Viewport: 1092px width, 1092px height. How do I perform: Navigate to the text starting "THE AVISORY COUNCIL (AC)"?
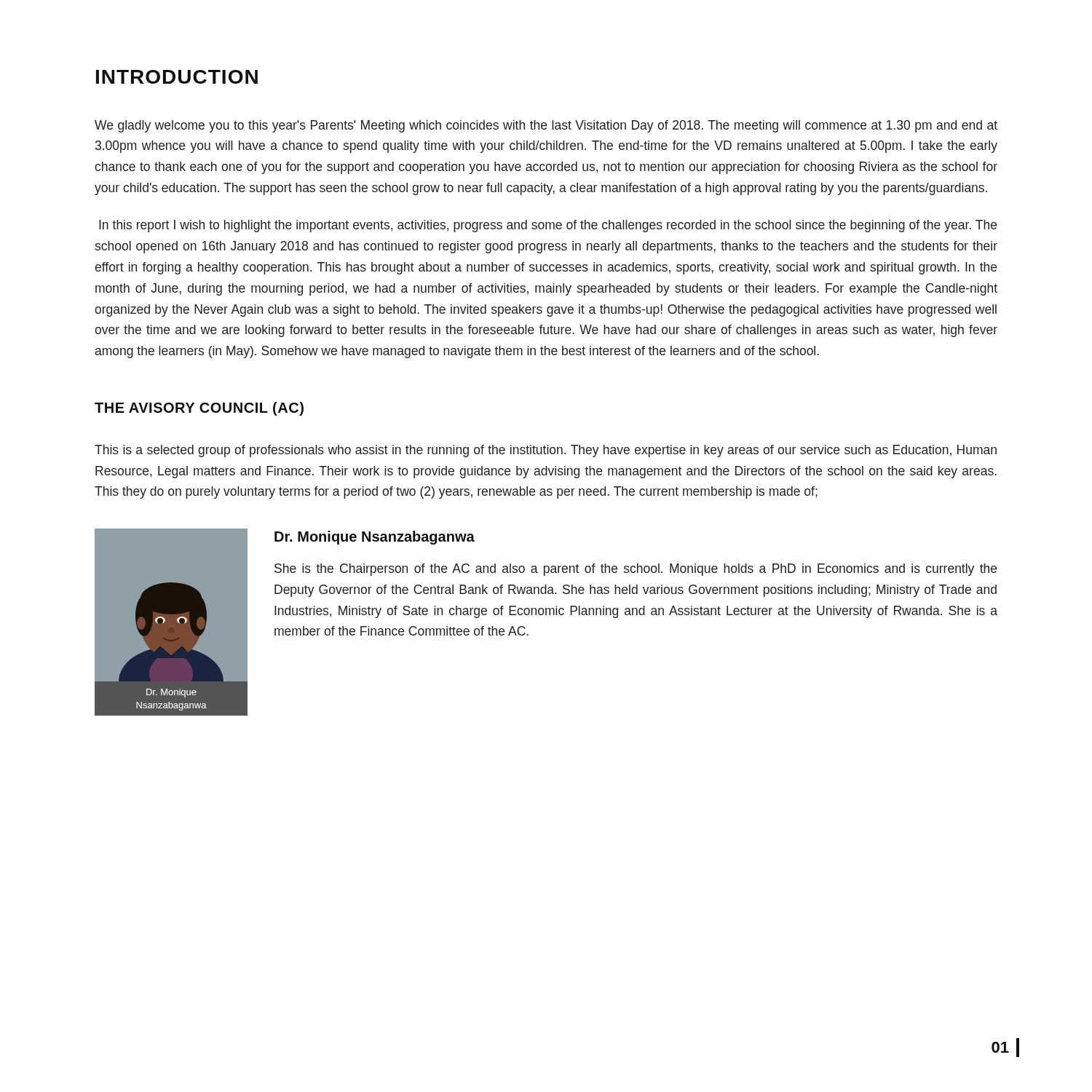tap(200, 408)
